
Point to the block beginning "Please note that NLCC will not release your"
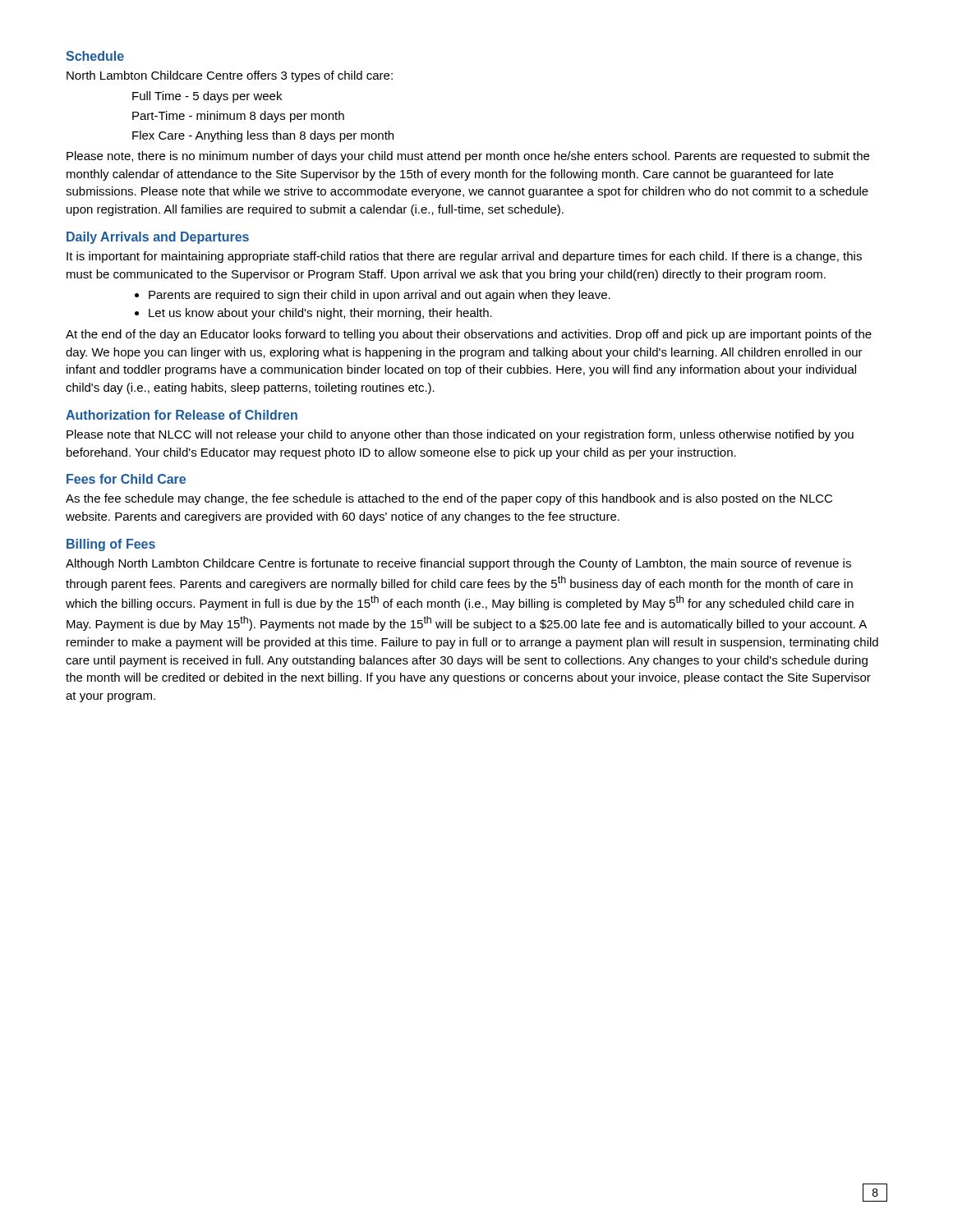pyautogui.click(x=460, y=443)
